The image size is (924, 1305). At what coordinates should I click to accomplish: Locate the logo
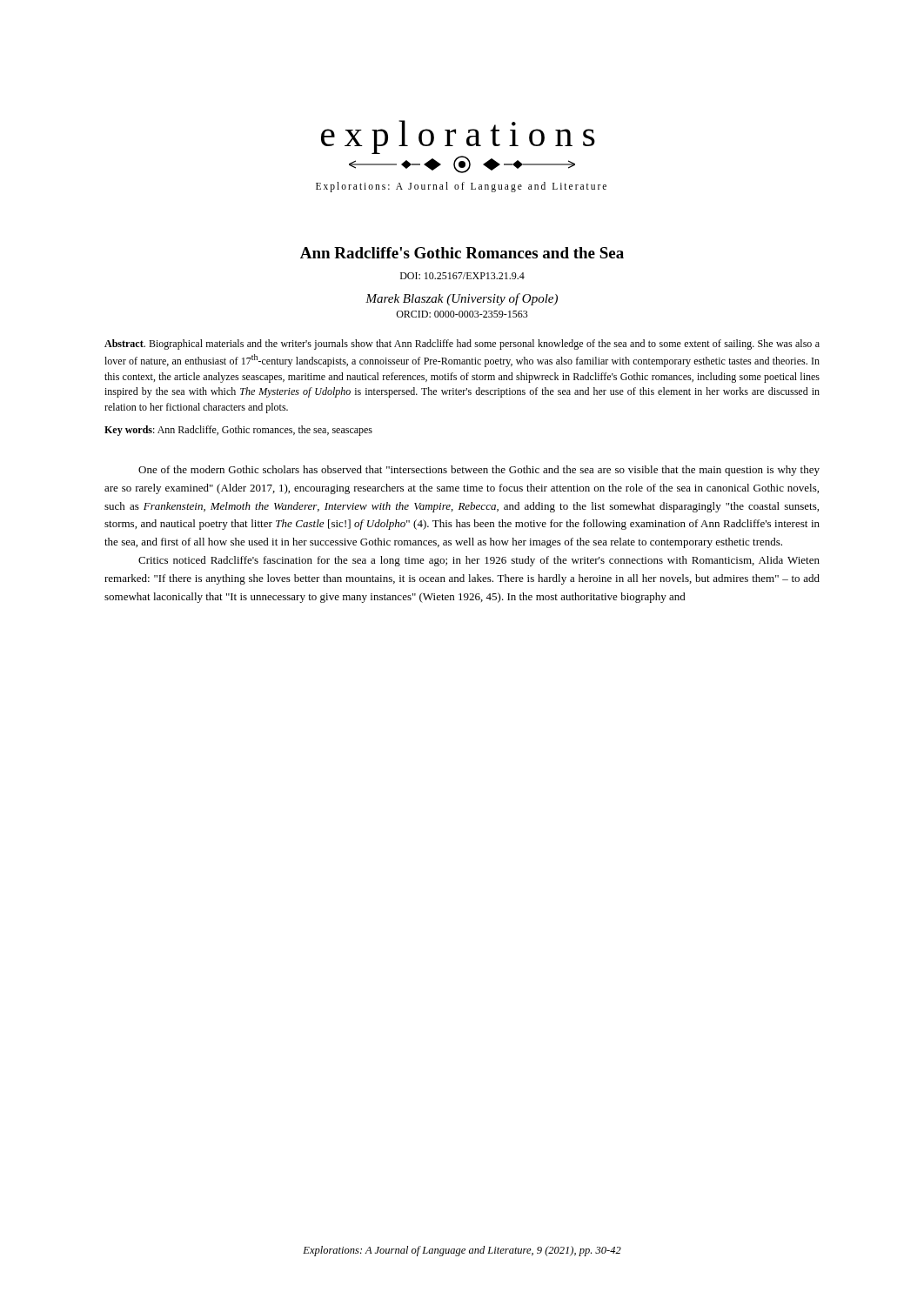tap(462, 152)
